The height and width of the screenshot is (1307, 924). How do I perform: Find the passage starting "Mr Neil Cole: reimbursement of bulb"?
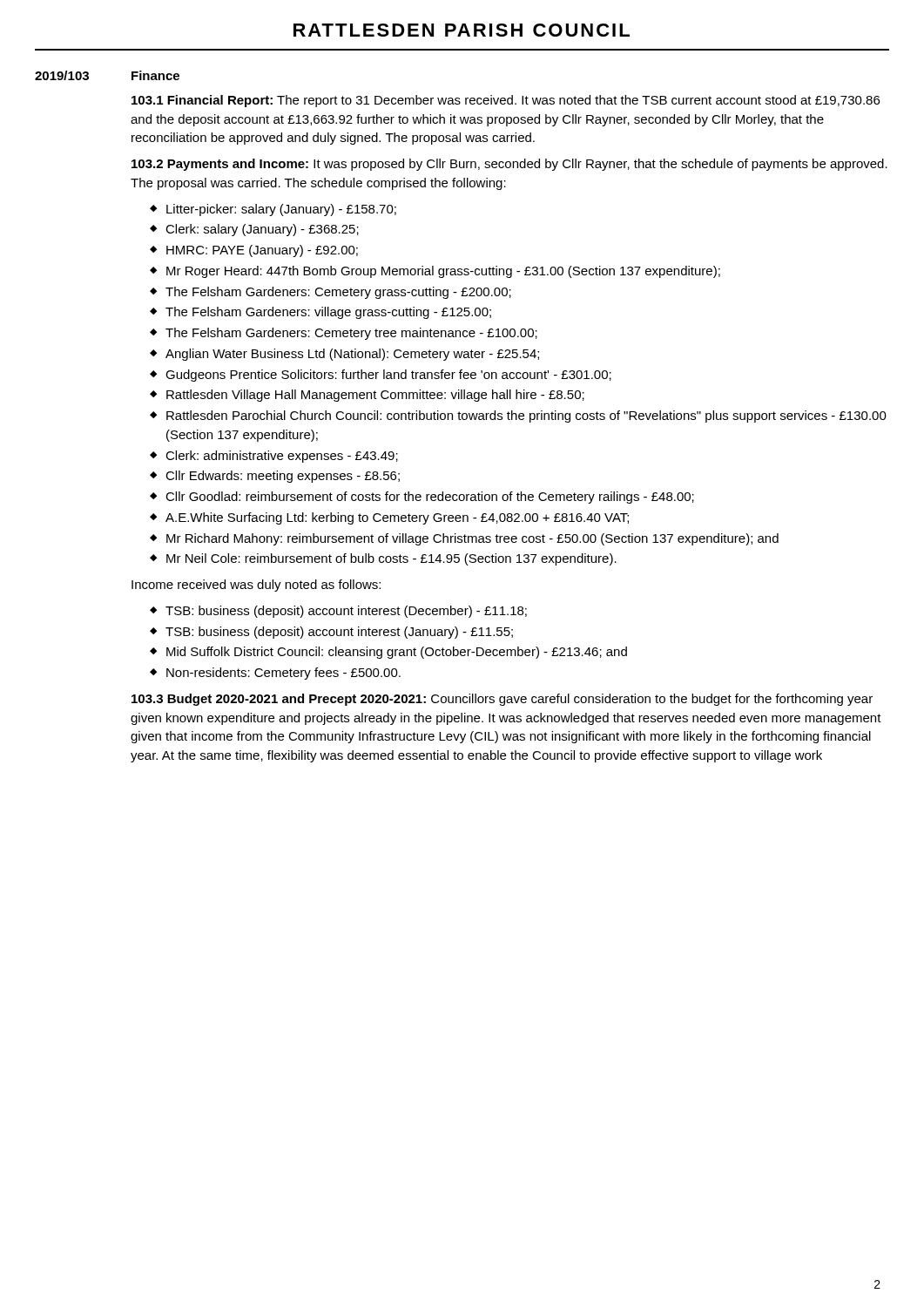391,558
